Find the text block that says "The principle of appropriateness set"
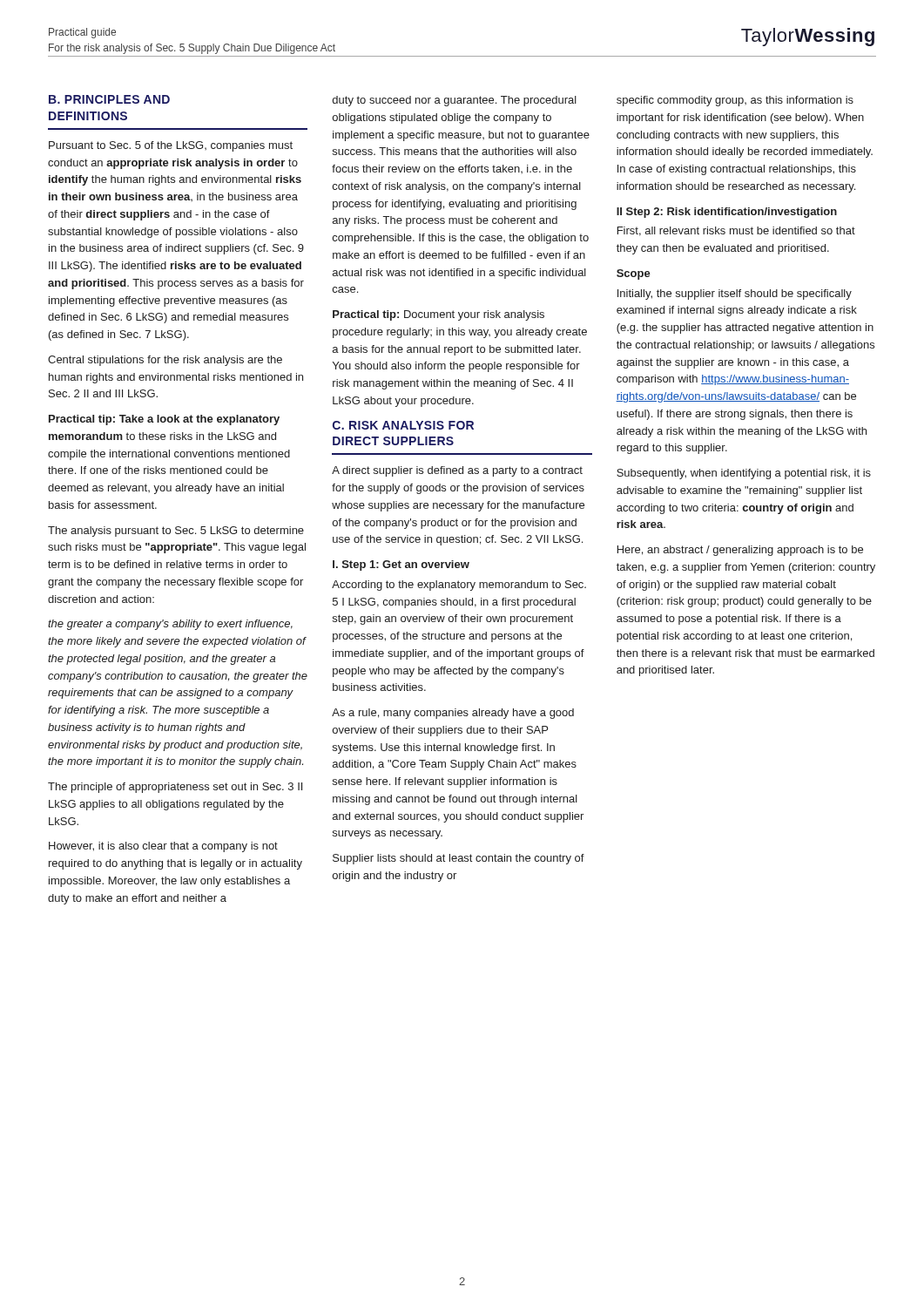The height and width of the screenshot is (1307, 924). pyautogui.click(x=176, y=804)
